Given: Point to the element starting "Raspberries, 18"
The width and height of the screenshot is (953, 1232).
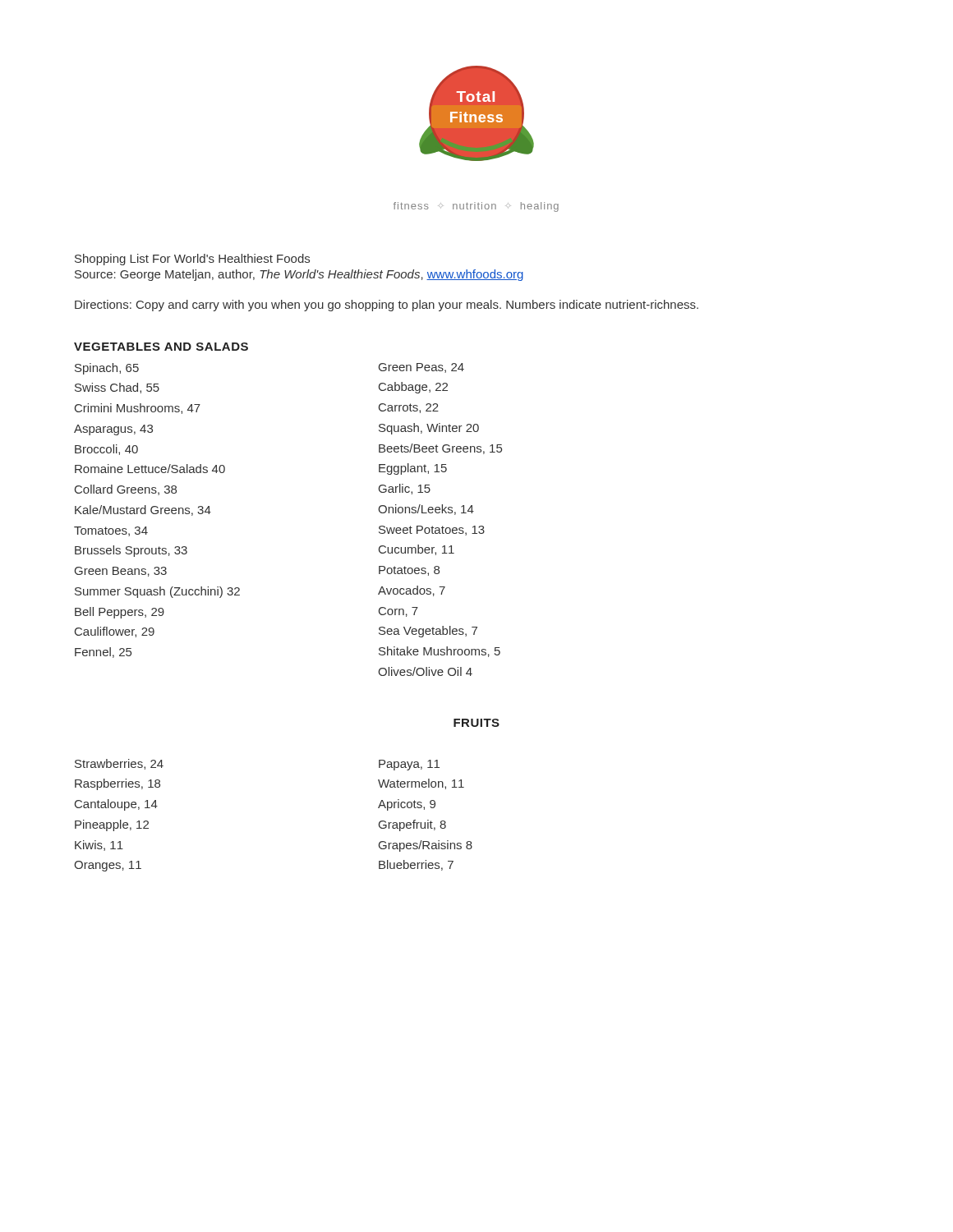Looking at the screenshot, I should pos(117,783).
